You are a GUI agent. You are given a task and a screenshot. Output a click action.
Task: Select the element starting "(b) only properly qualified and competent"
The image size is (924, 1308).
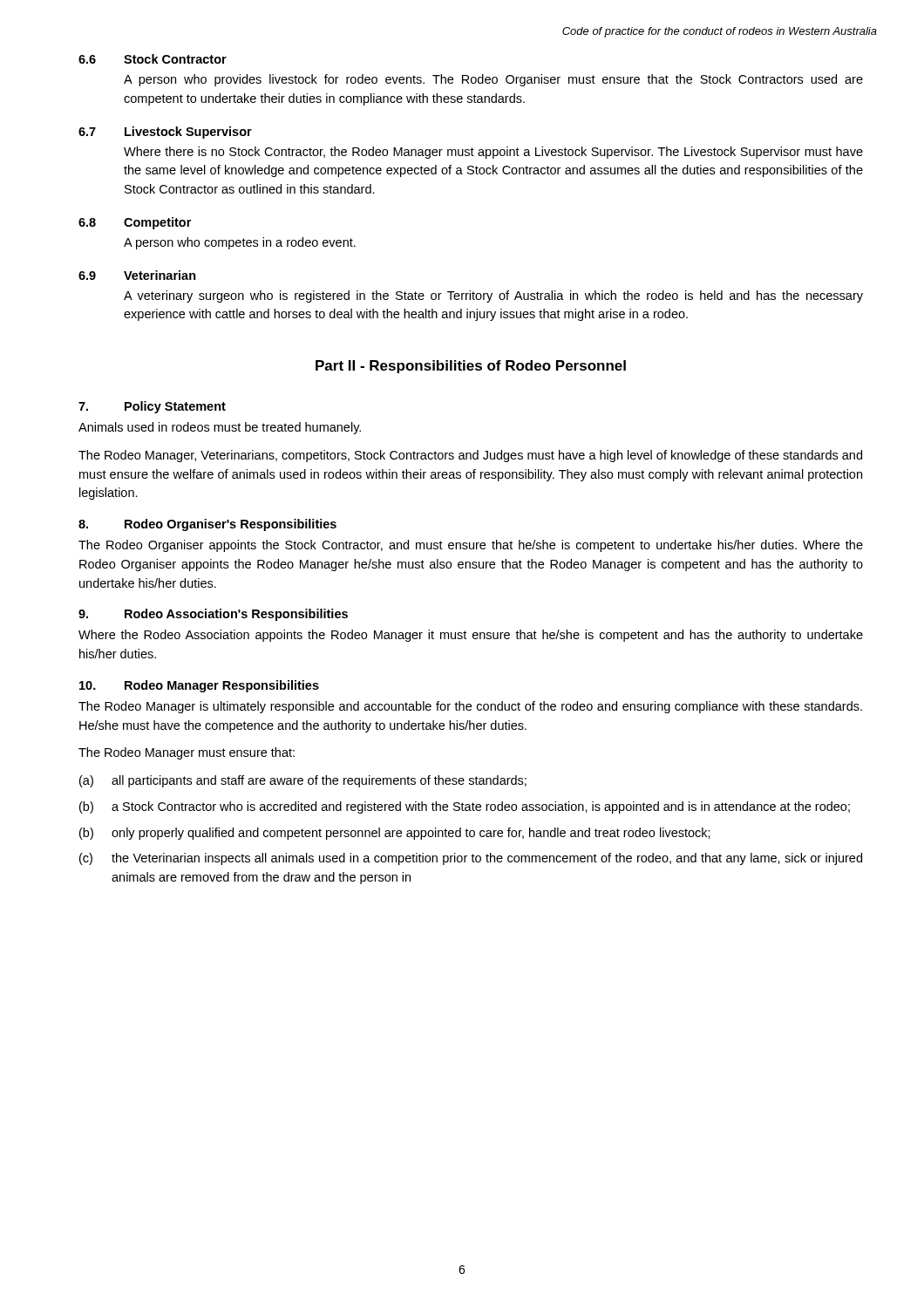(471, 833)
